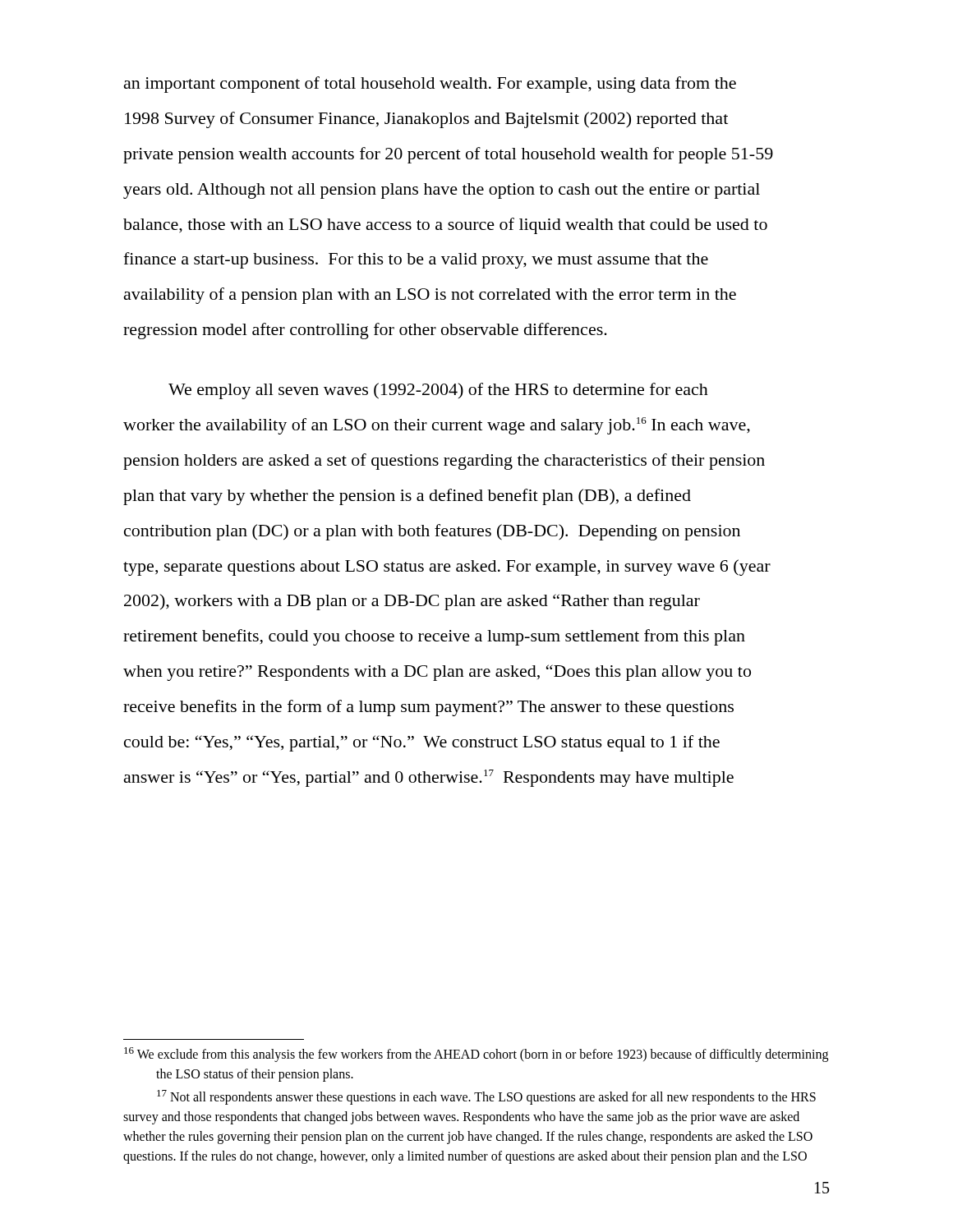Viewport: 953px width, 1232px height.
Task: Point to the block beginning "16 We exclude"
Action: (x=476, y=1106)
